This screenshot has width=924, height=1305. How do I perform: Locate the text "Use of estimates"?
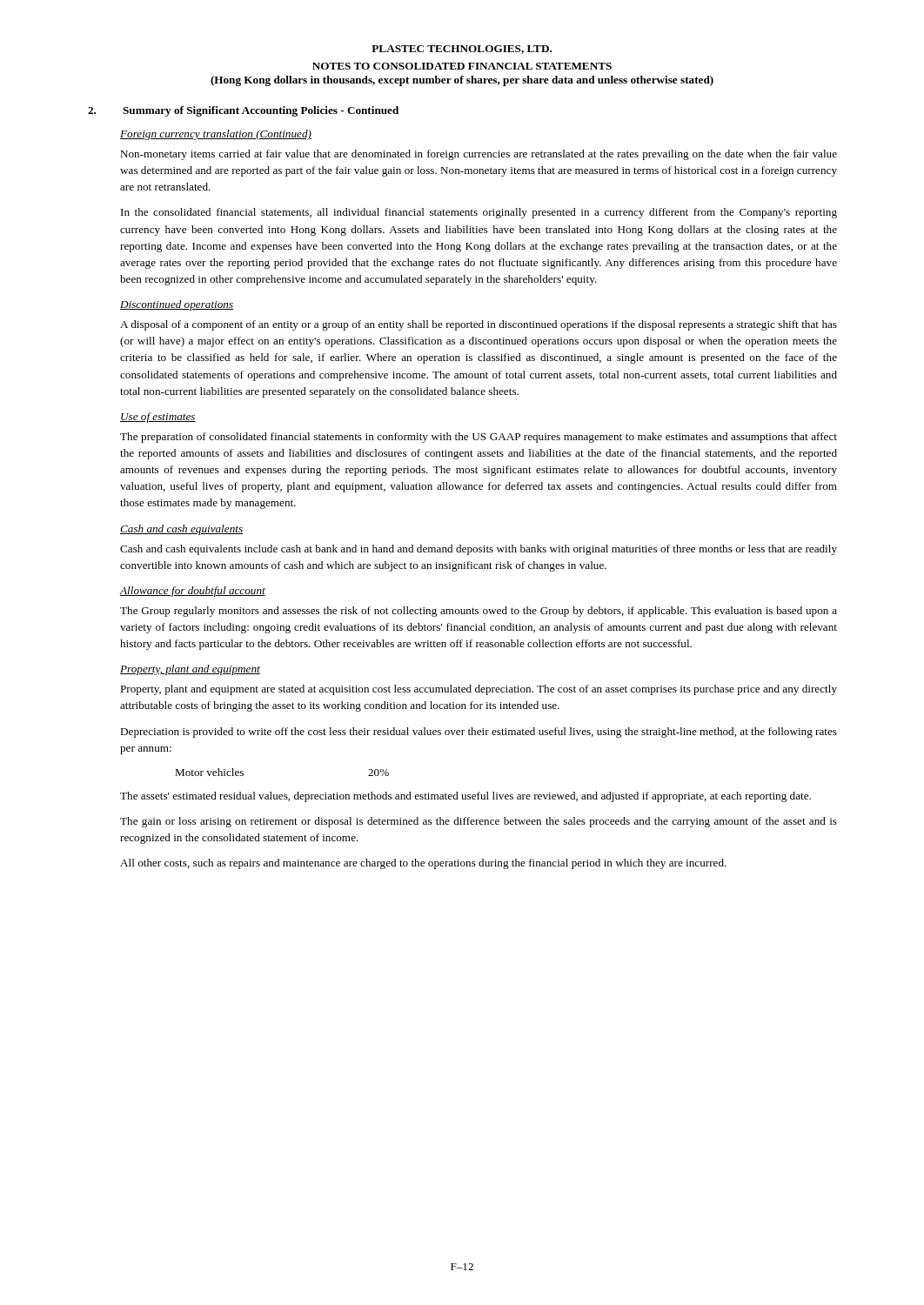click(158, 416)
